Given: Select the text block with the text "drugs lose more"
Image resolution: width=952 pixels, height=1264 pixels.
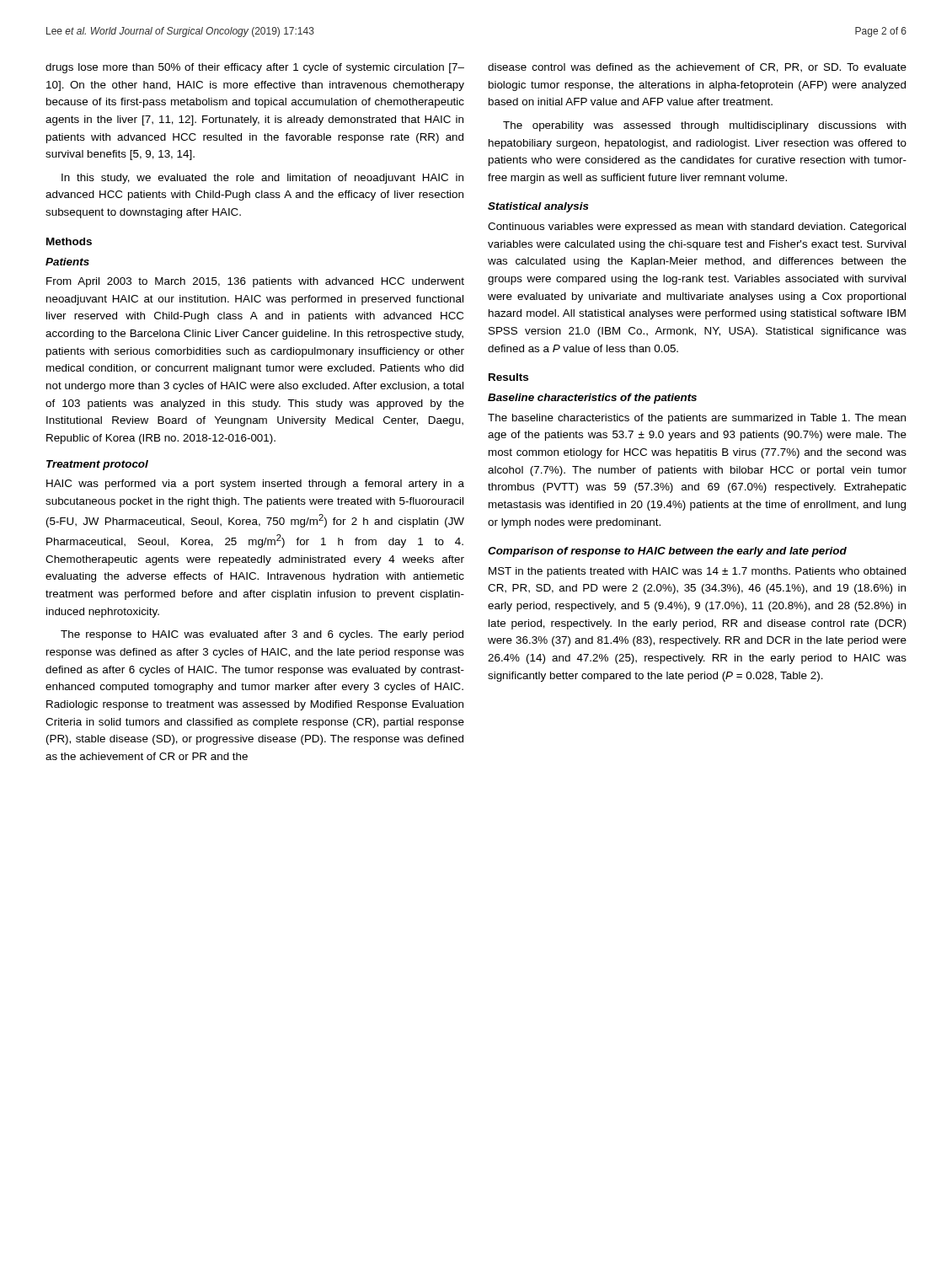Looking at the screenshot, I should (x=255, y=111).
